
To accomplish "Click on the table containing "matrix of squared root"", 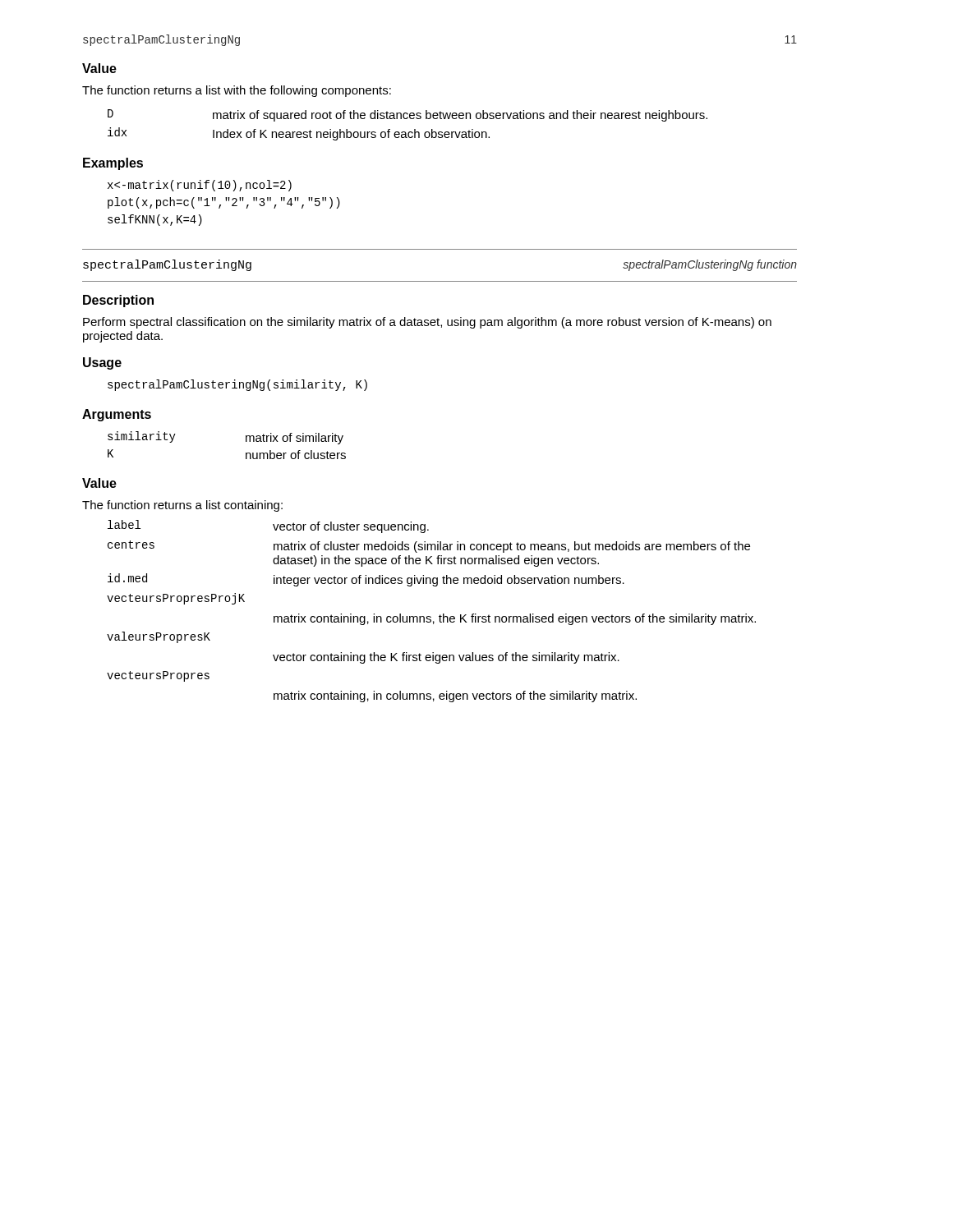I will click(x=440, y=124).
